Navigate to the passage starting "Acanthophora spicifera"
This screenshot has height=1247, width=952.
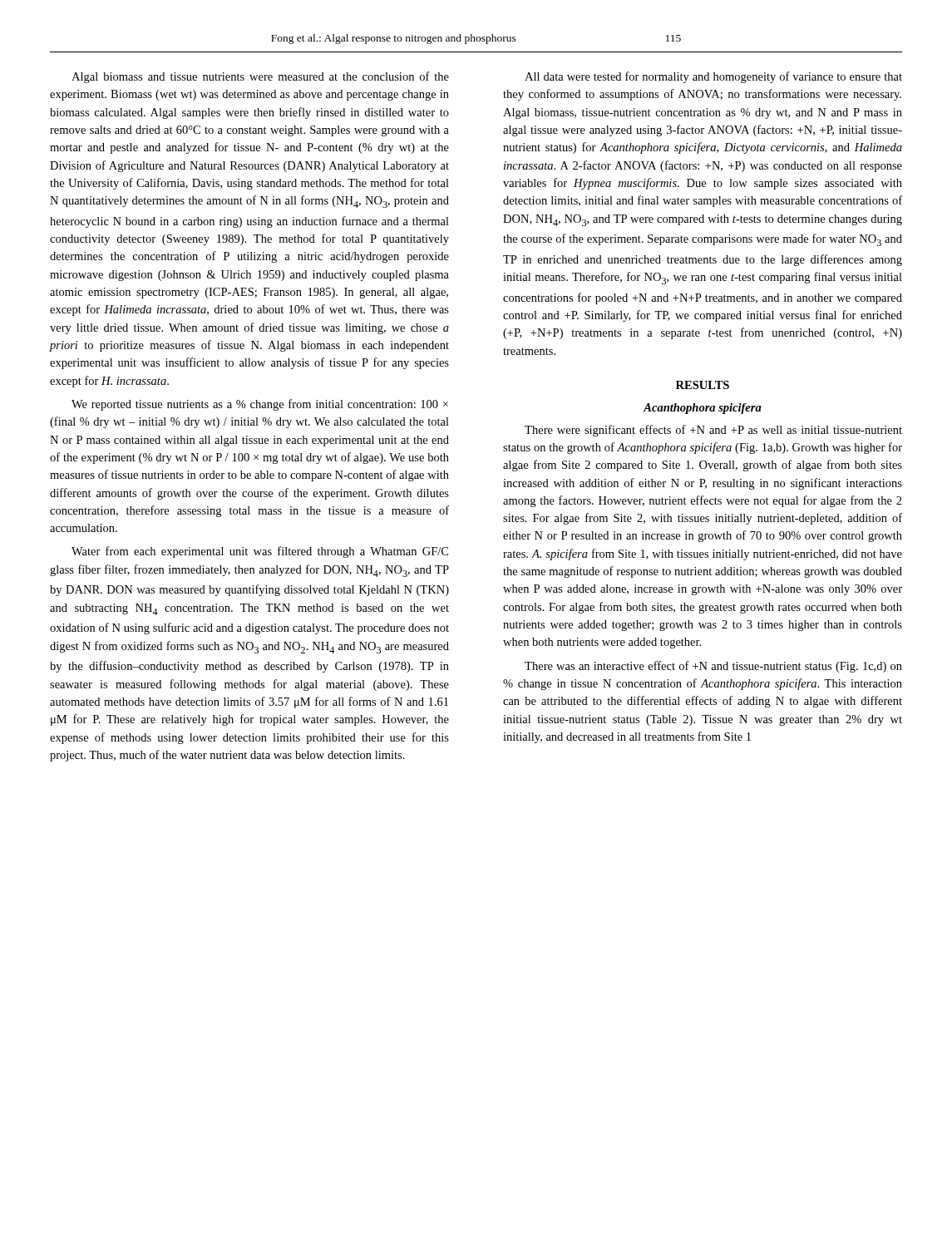click(703, 408)
